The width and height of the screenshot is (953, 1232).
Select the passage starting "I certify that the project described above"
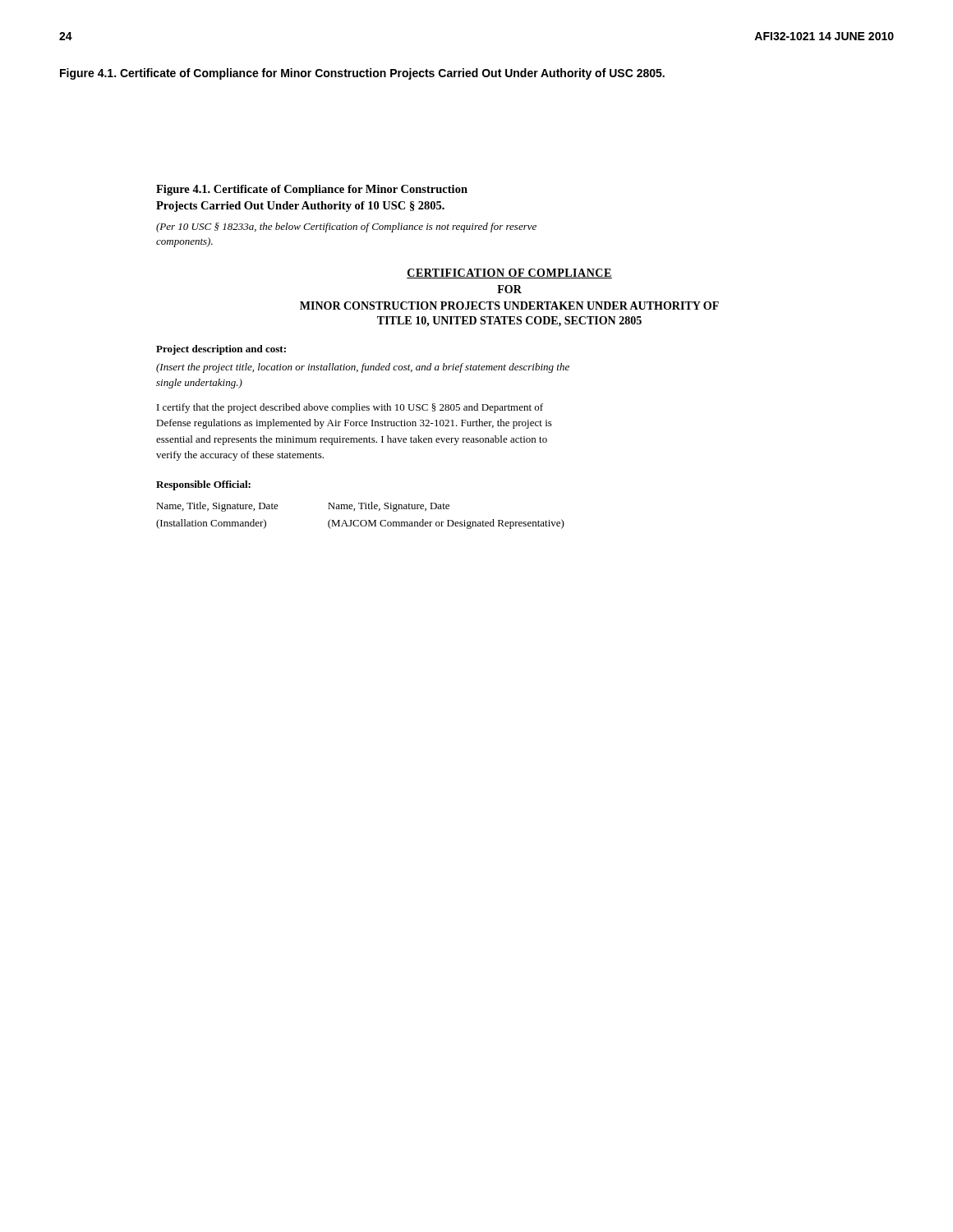[x=354, y=431]
